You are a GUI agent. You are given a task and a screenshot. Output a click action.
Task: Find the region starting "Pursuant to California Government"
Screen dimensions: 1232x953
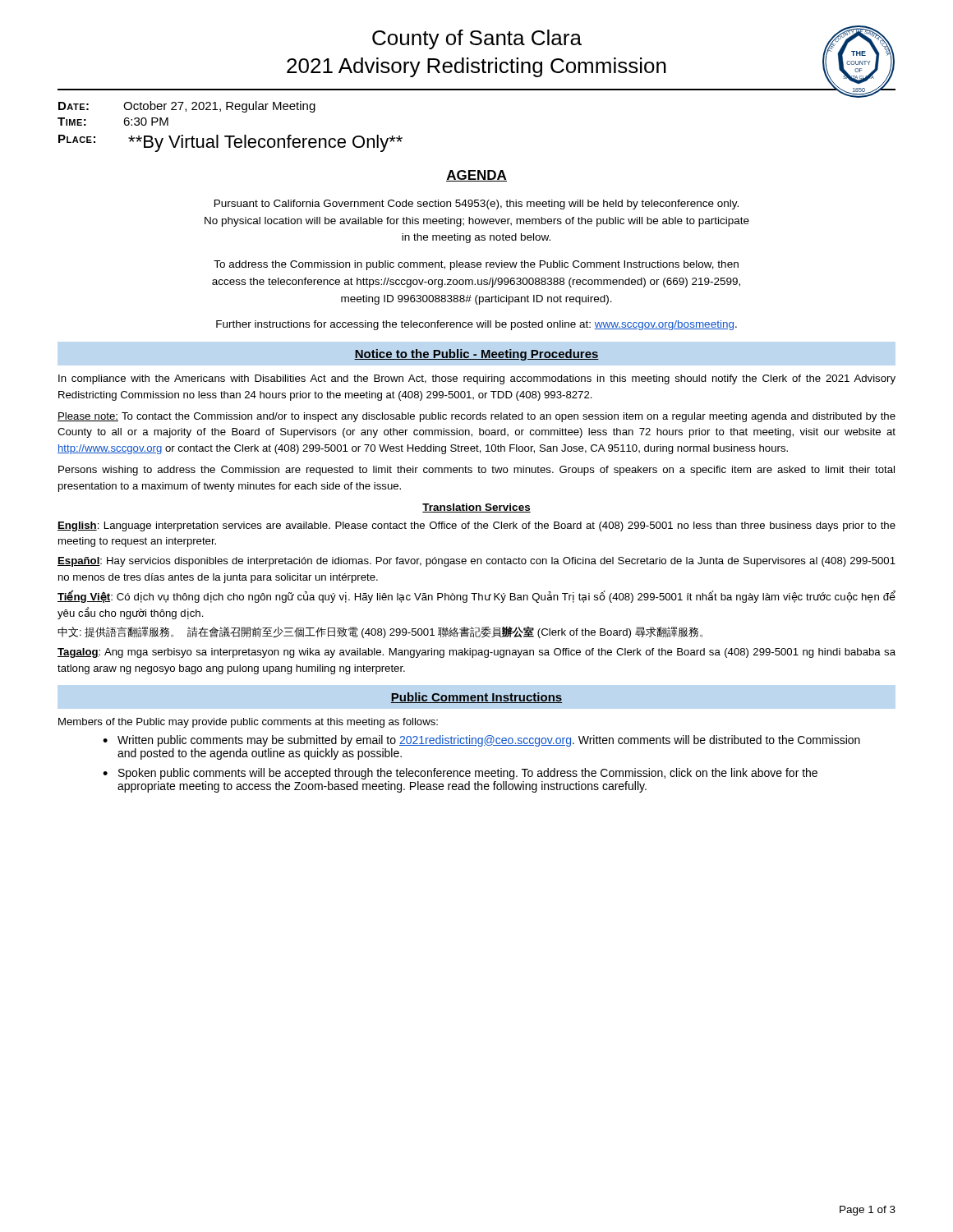click(x=476, y=220)
